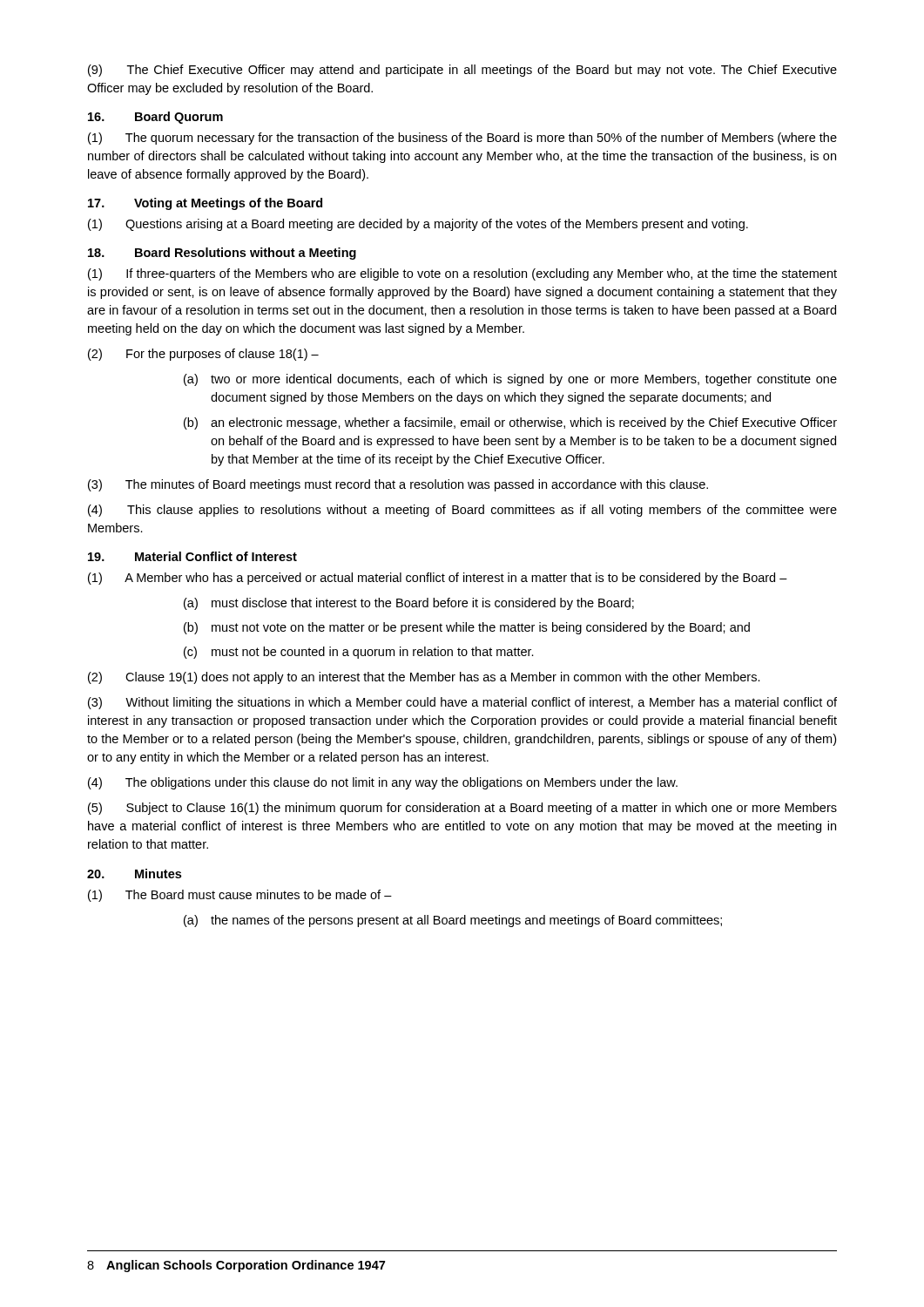Locate the text block with the text "(1) If three-quarters"
924x1307 pixels.
tap(462, 302)
